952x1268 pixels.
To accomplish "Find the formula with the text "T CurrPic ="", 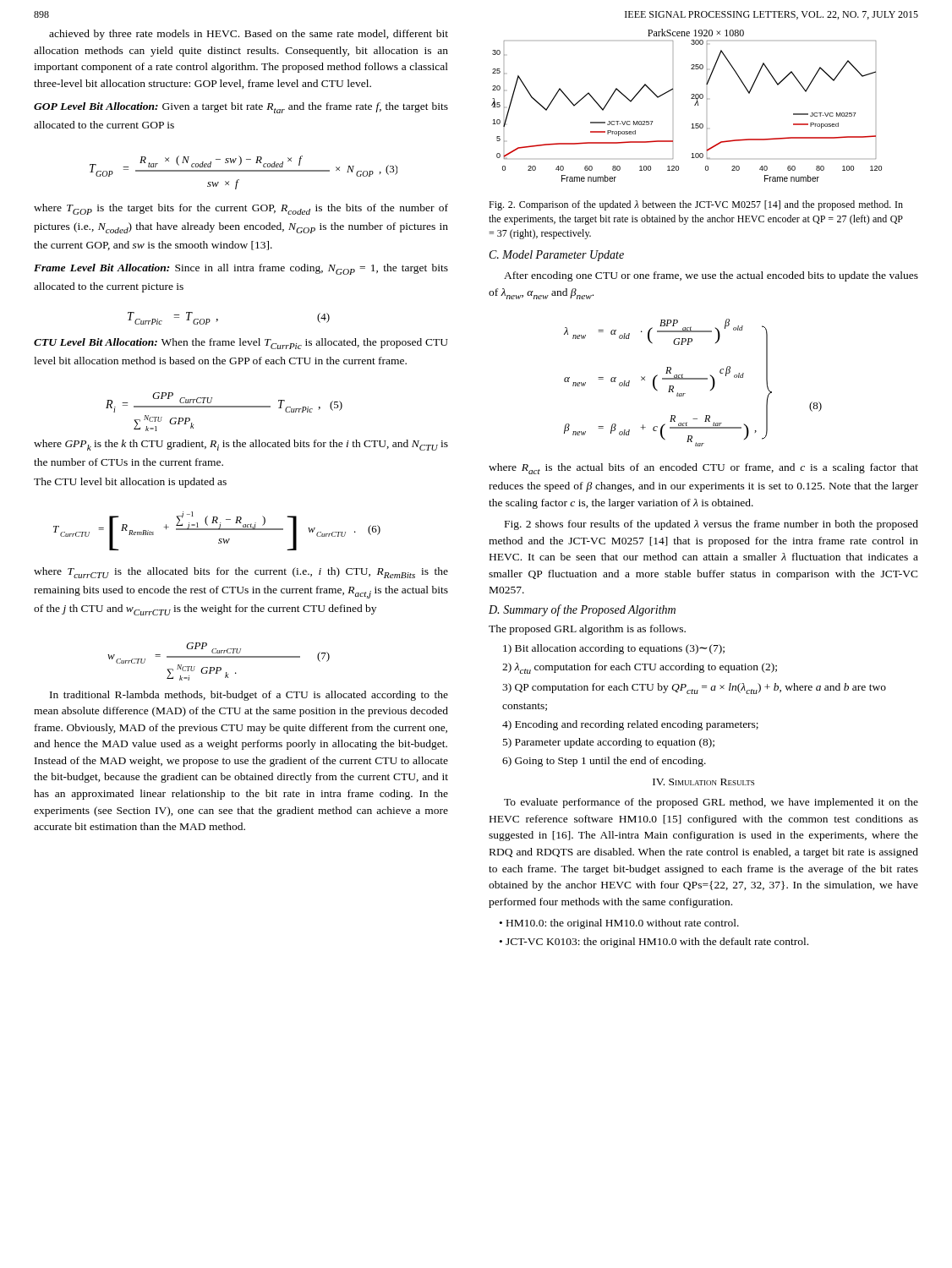I will pos(195,319).
